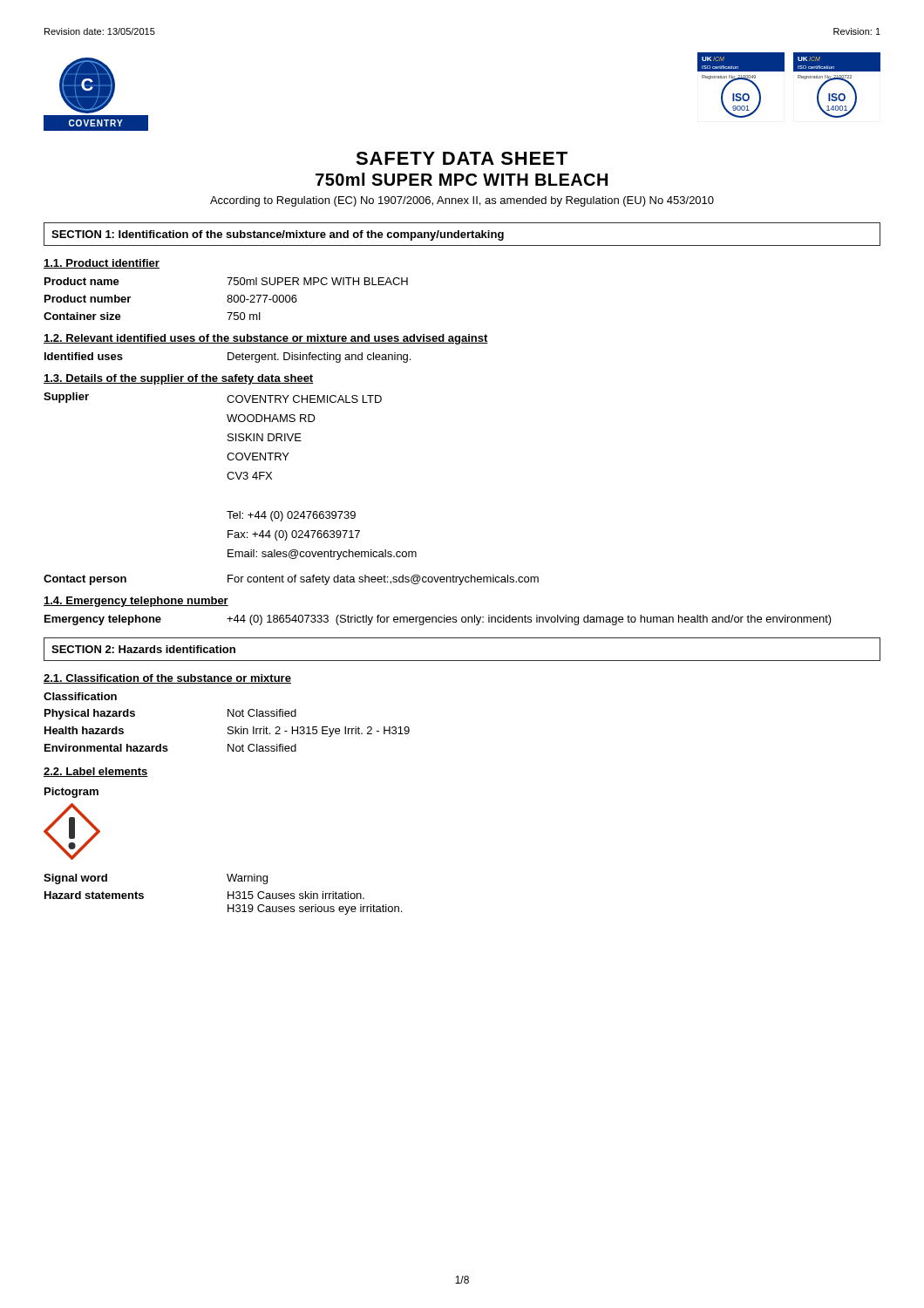This screenshot has width=924, height=1308.
Task: Locate the text starting "Hazard statements H315 Causes skin"
Action: coord(223,901)
